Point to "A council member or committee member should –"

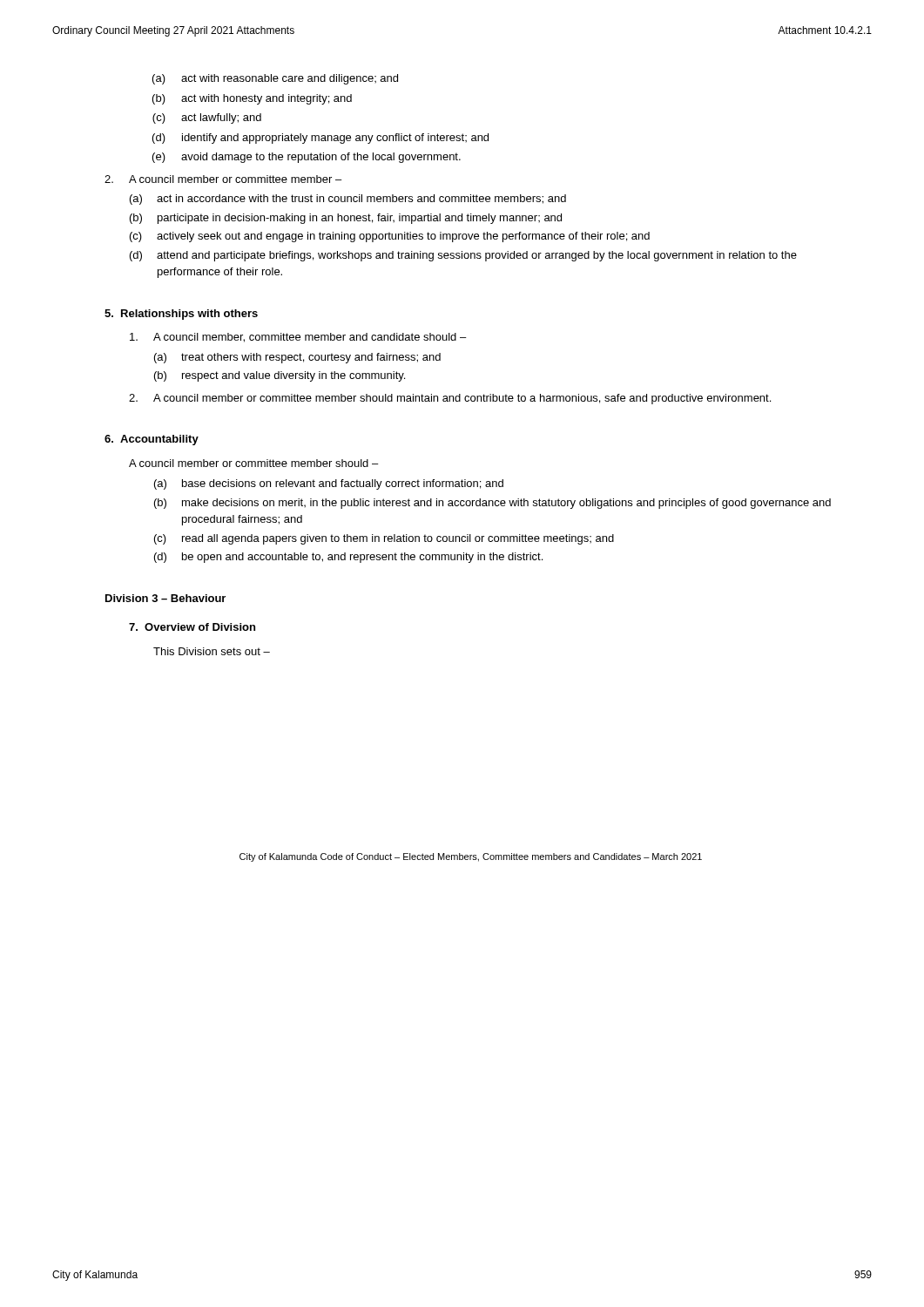tap(253, 463)
